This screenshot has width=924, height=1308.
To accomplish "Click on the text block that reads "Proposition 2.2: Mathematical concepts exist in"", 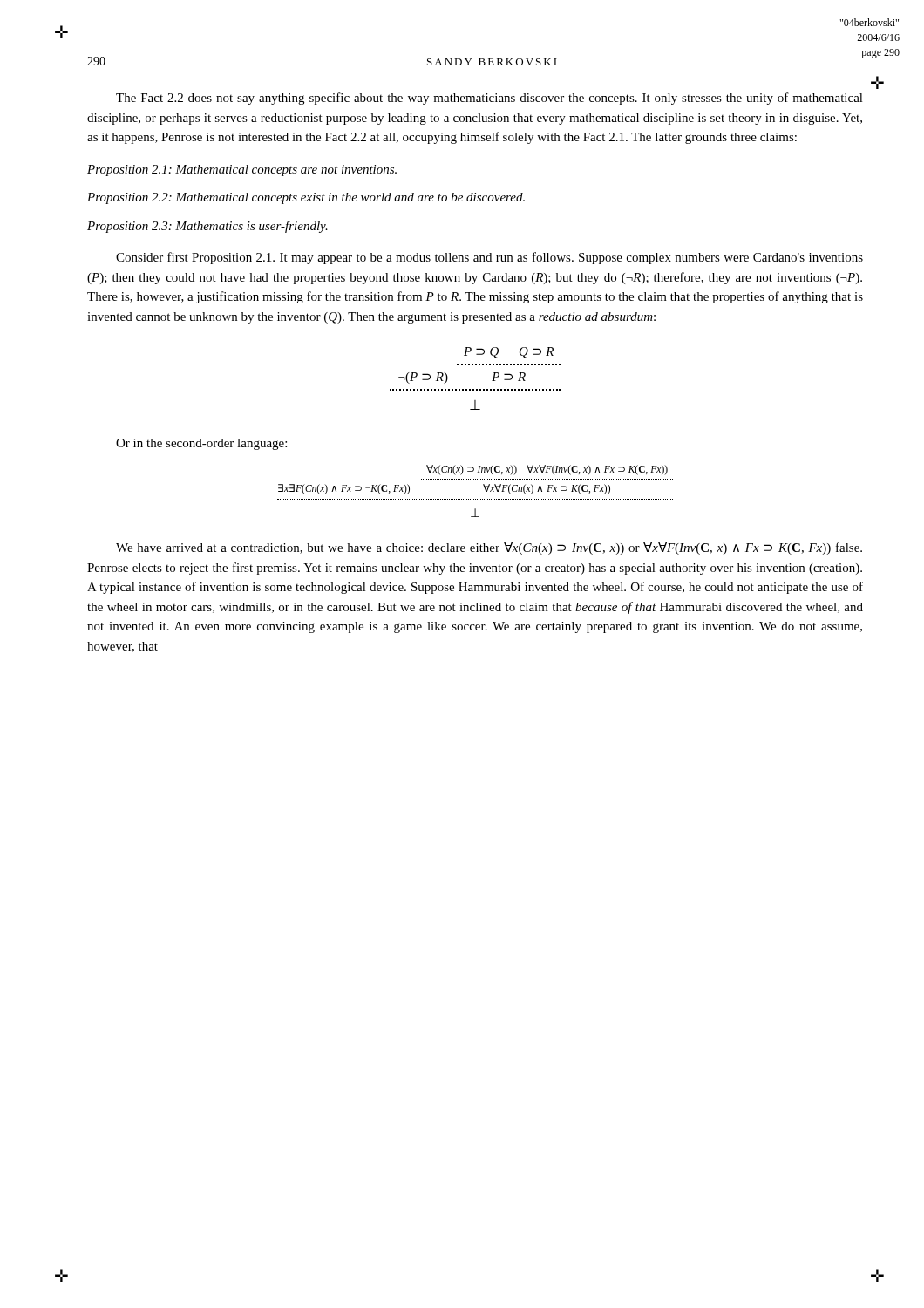I will [x=306, y=197].
